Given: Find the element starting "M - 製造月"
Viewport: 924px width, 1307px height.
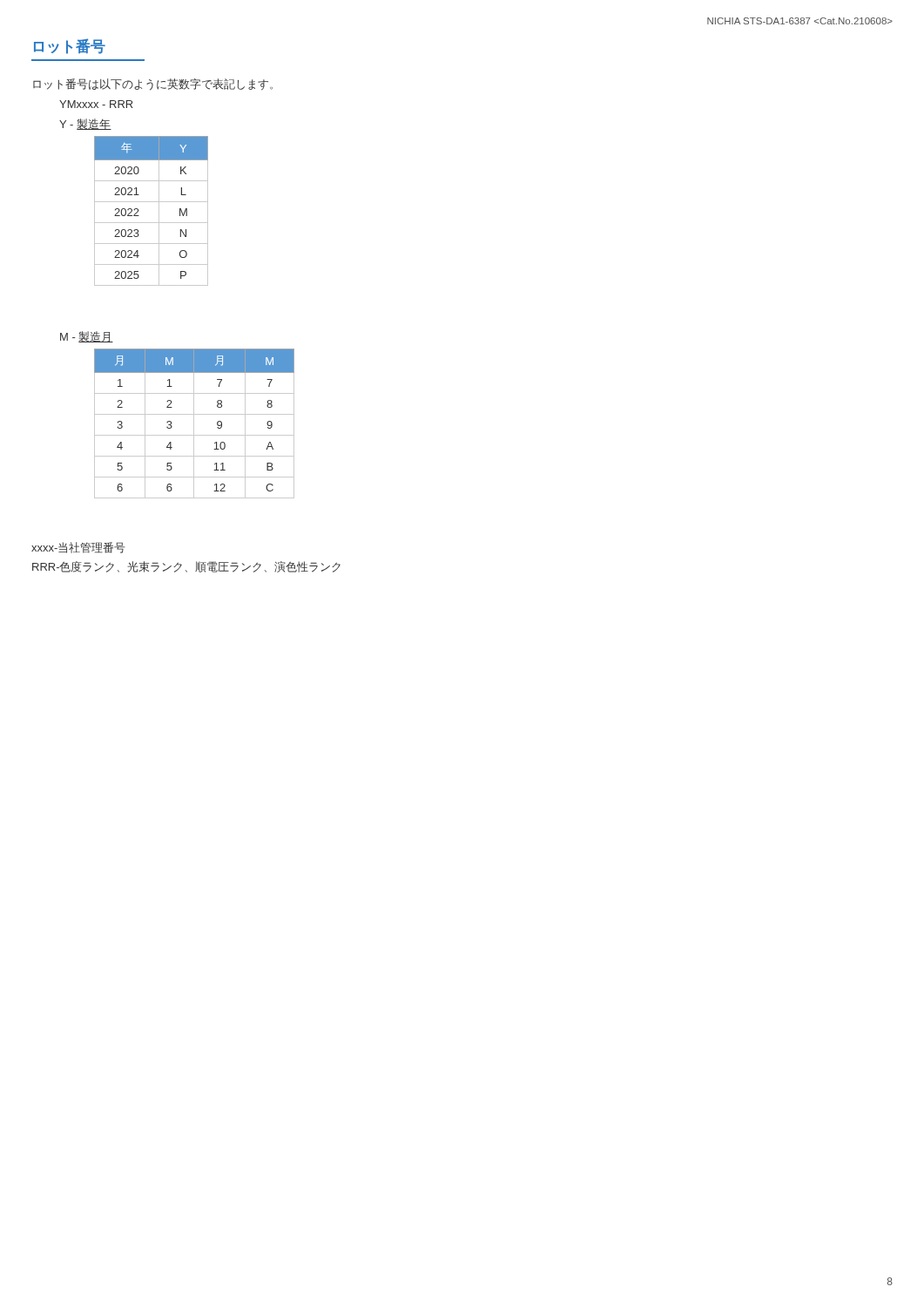Looking at the screenshot, I should point(86,337).
